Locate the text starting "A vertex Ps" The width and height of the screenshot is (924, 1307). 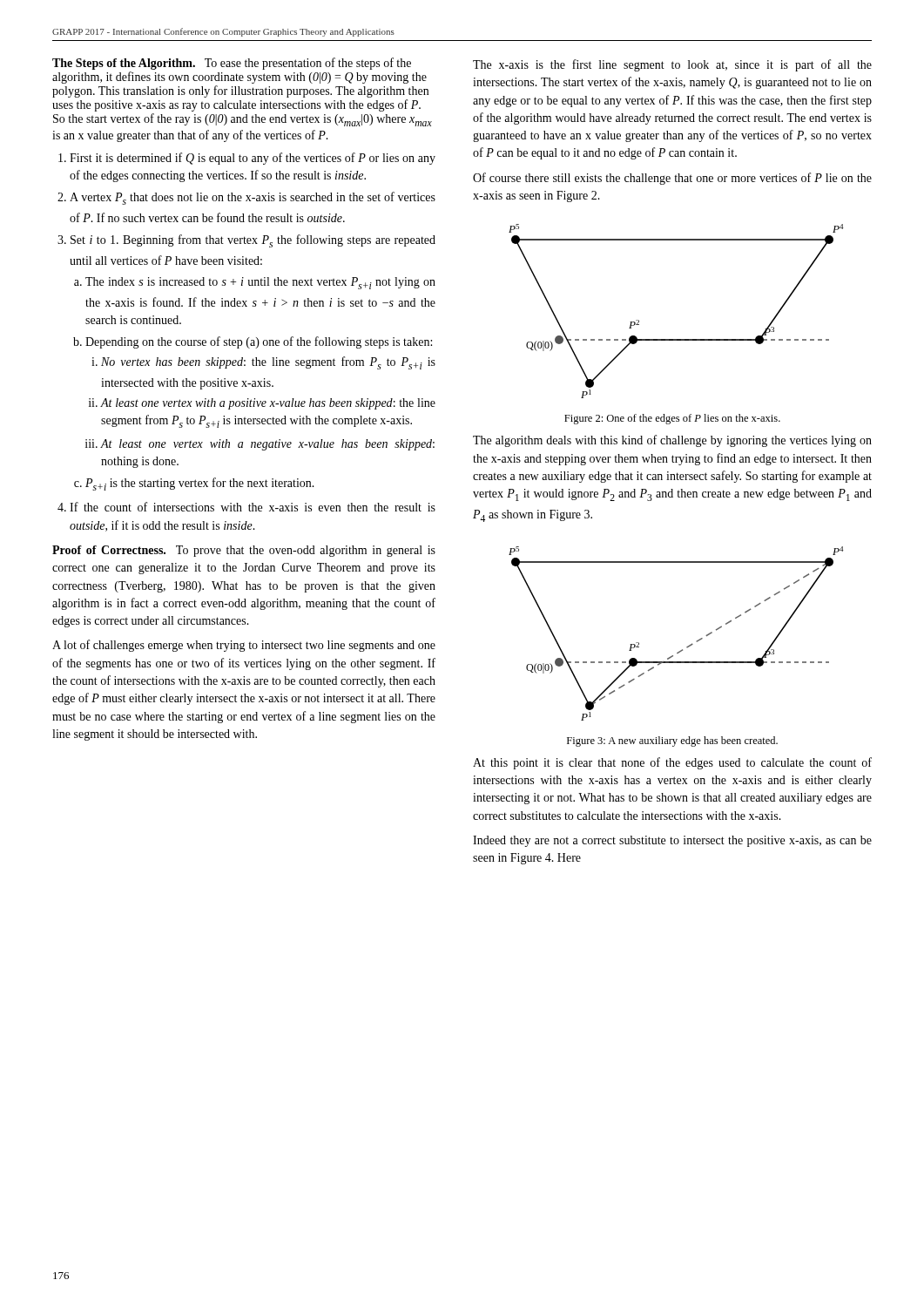(x=253, y=208)
